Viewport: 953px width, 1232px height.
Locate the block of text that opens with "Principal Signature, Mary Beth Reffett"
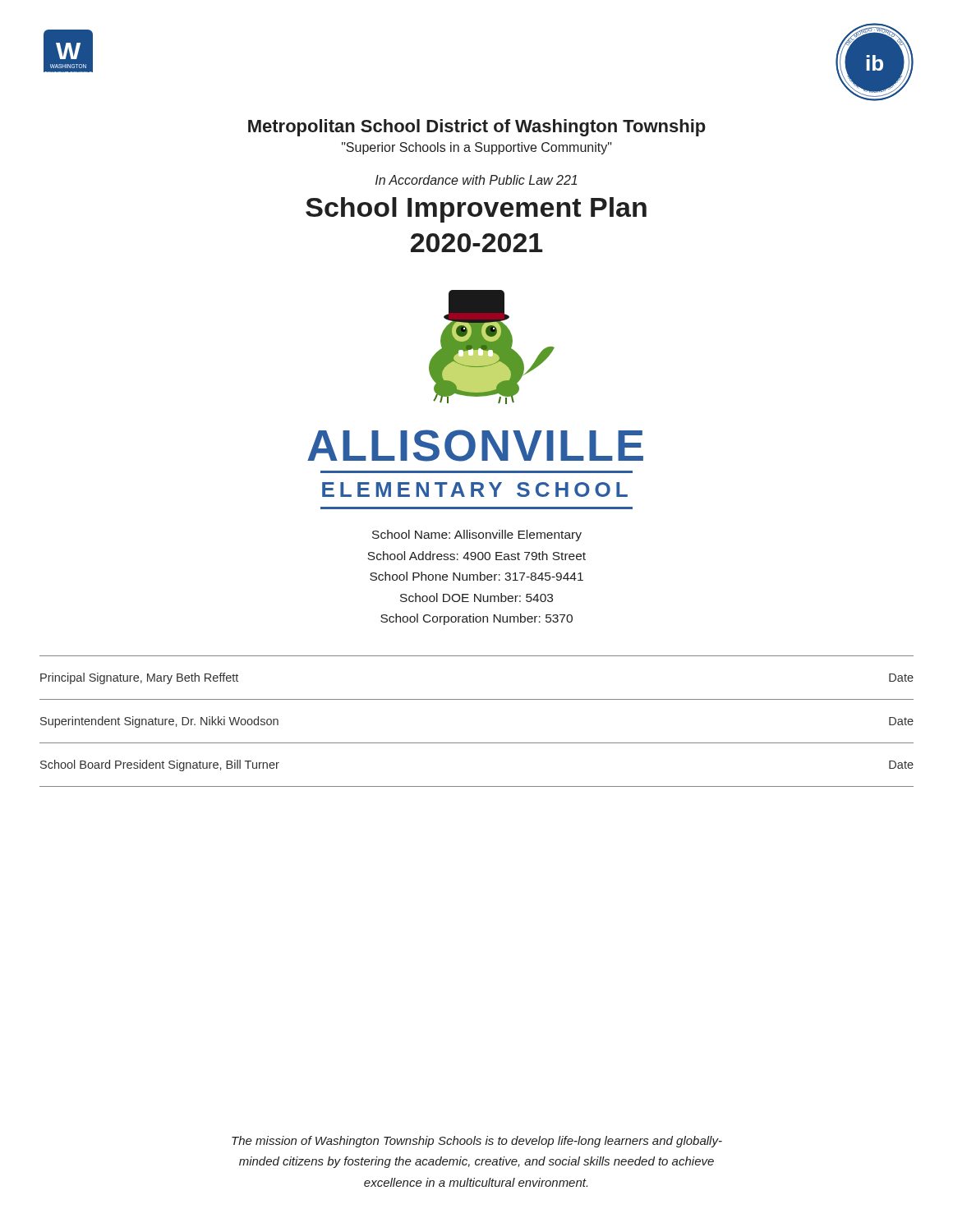point(134,678)
